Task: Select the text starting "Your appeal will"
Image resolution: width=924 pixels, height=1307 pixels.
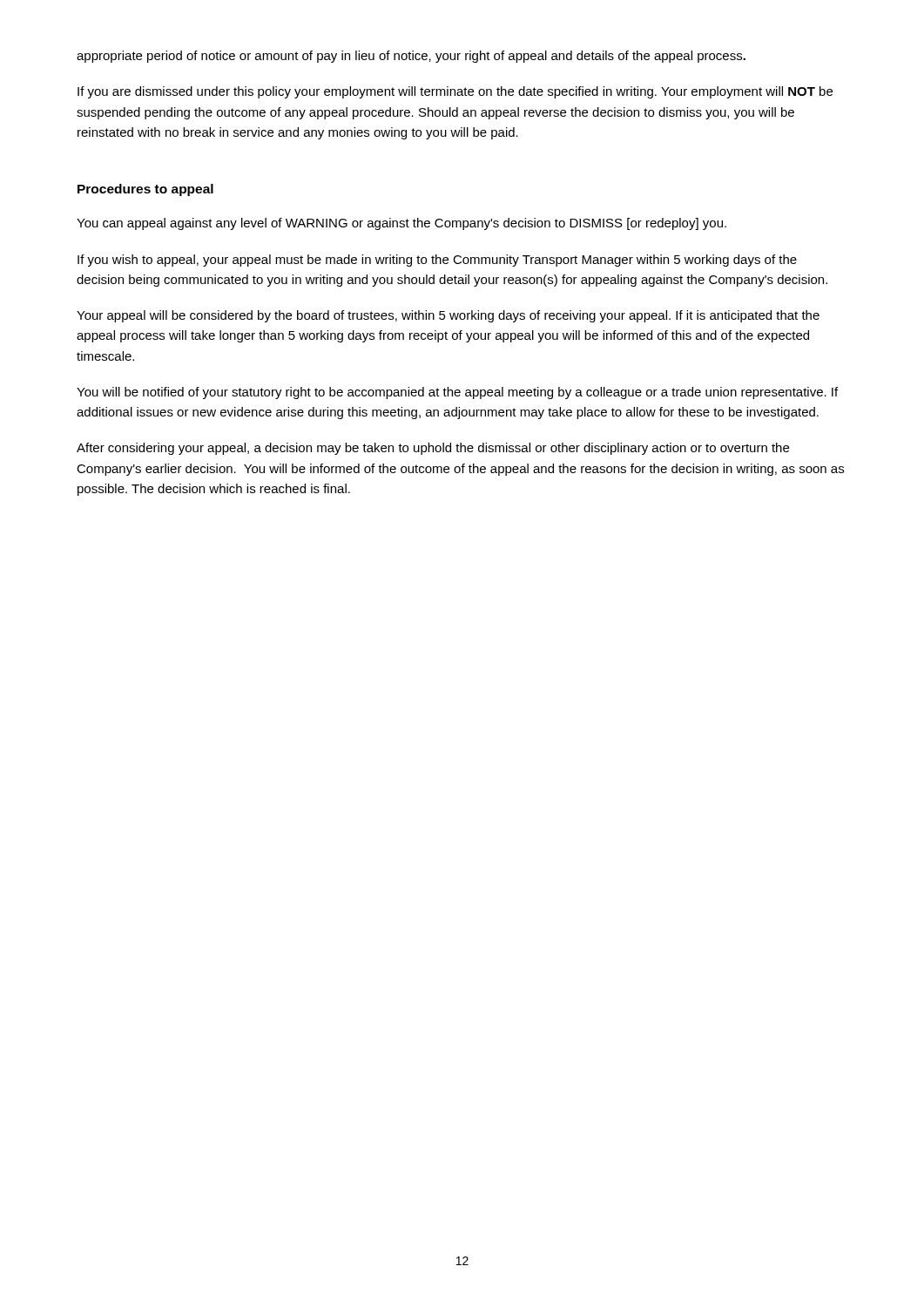Action: point(448,335)
